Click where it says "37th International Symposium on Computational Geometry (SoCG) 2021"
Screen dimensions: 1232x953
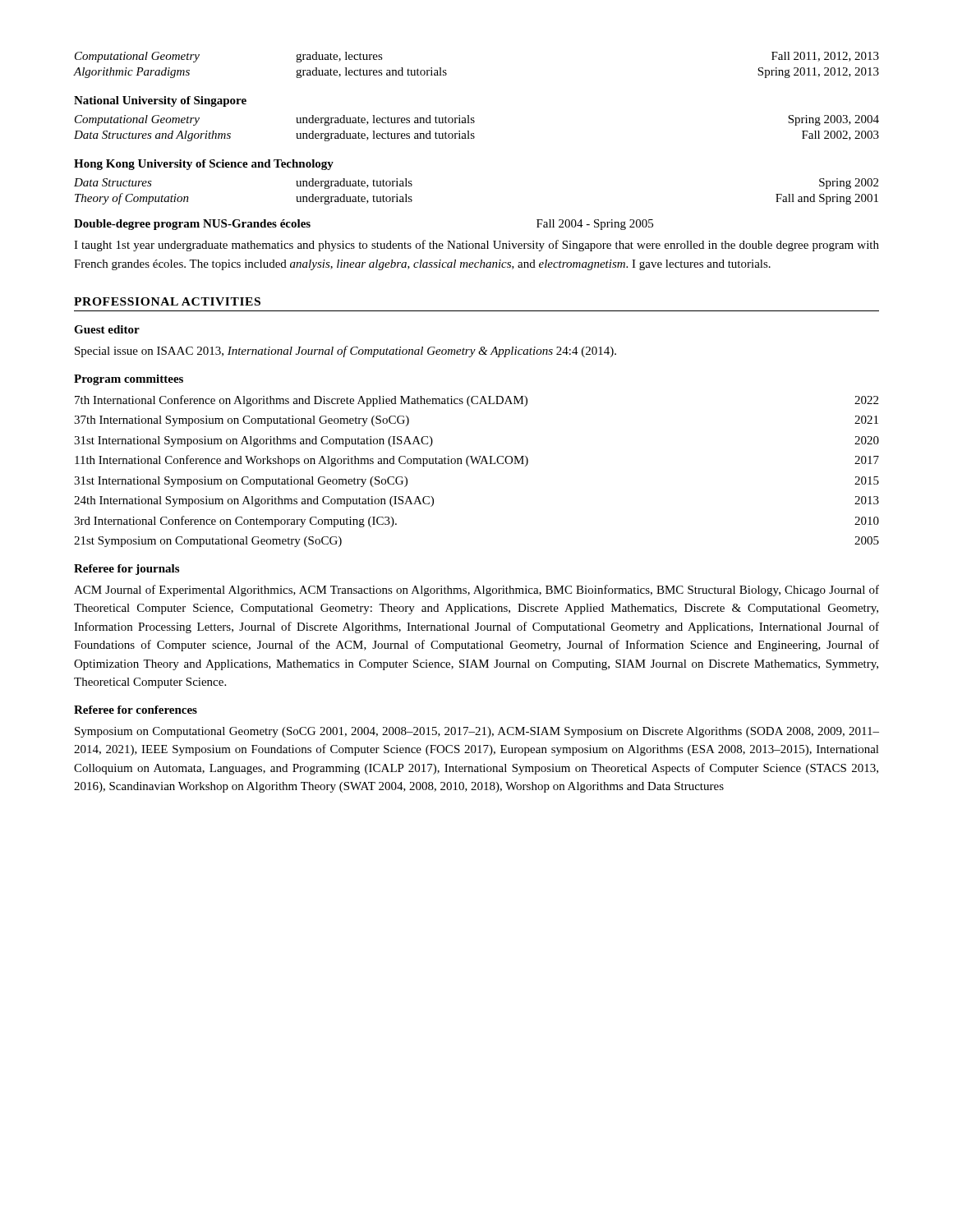(x=244, y=421)
